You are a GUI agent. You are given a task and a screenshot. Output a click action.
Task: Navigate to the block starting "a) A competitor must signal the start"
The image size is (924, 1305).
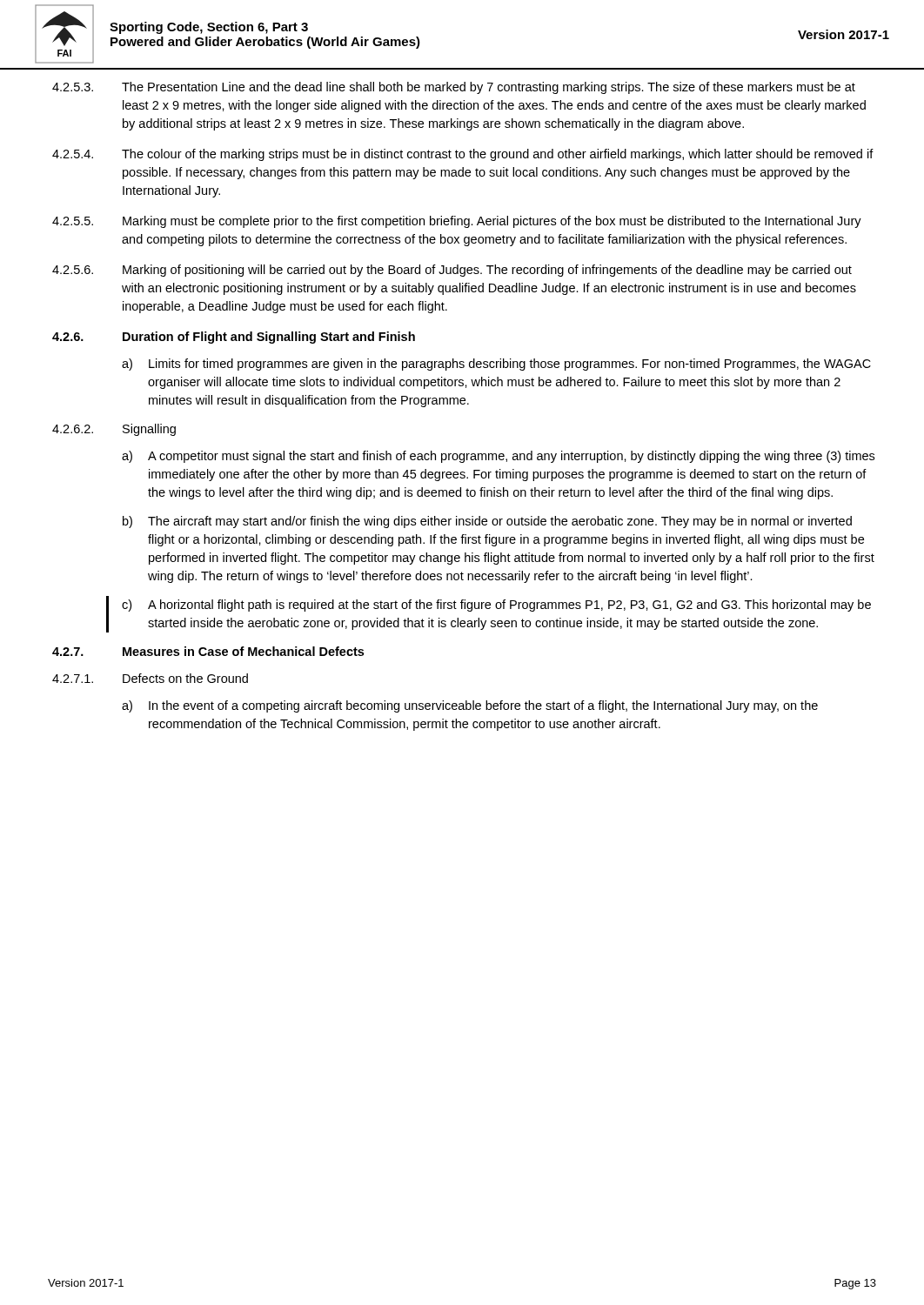tap(499, 475)
